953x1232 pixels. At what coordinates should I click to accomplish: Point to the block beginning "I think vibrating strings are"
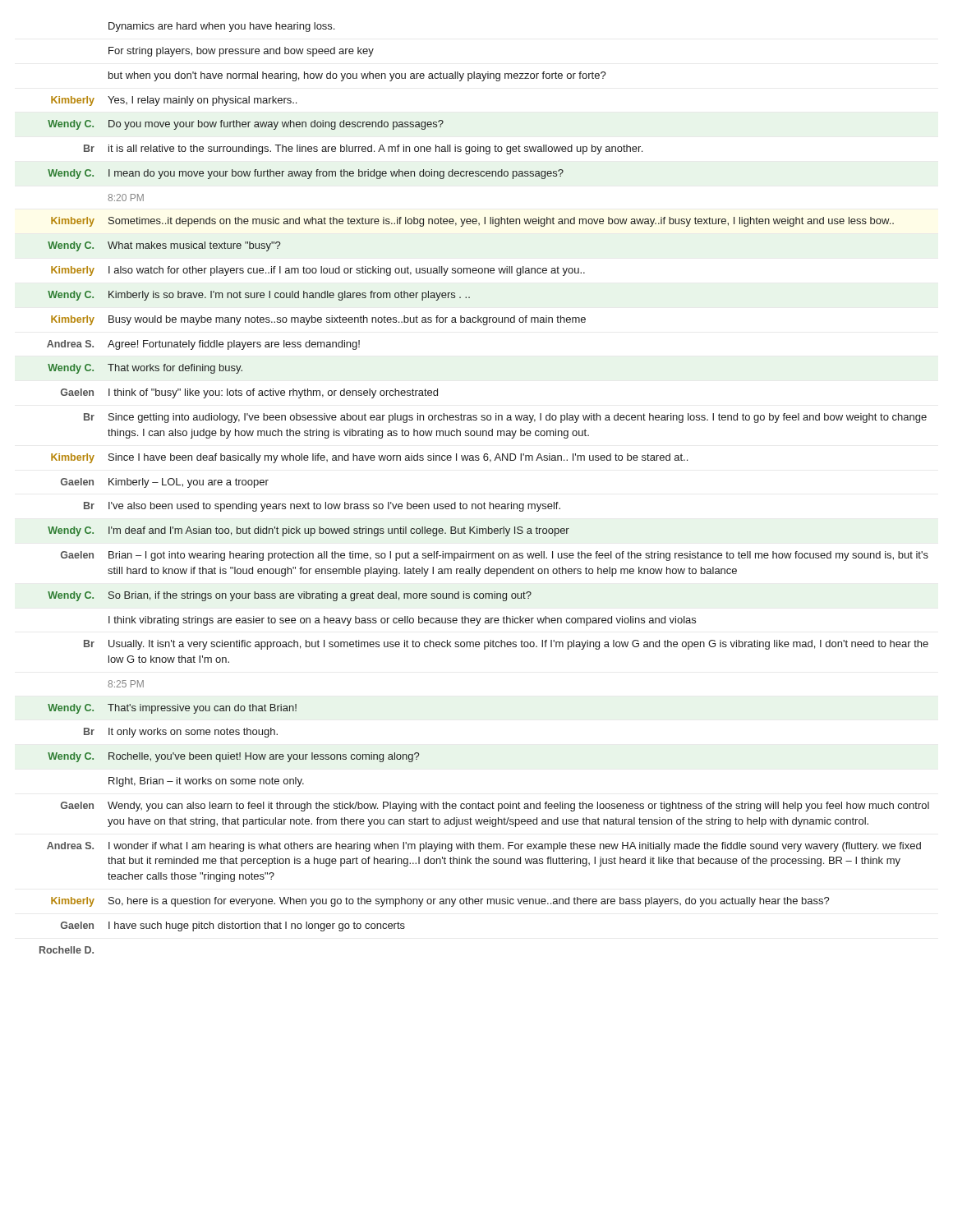(x=476, y=620)
